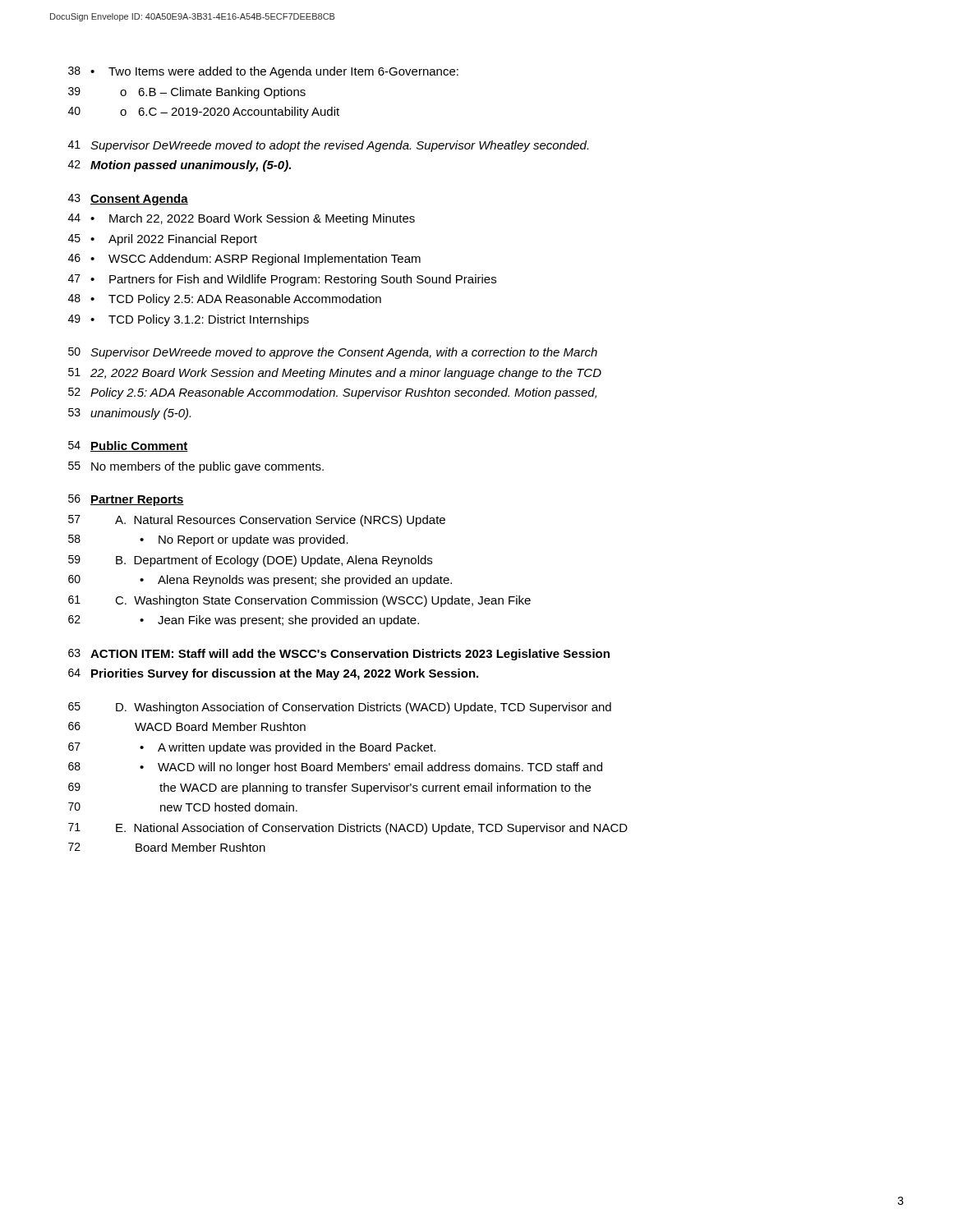Select the text starting "39 o 6.B – Climate"
Image resolution: width=953 pixels, height=1232 pixels.
coord(187,93)
